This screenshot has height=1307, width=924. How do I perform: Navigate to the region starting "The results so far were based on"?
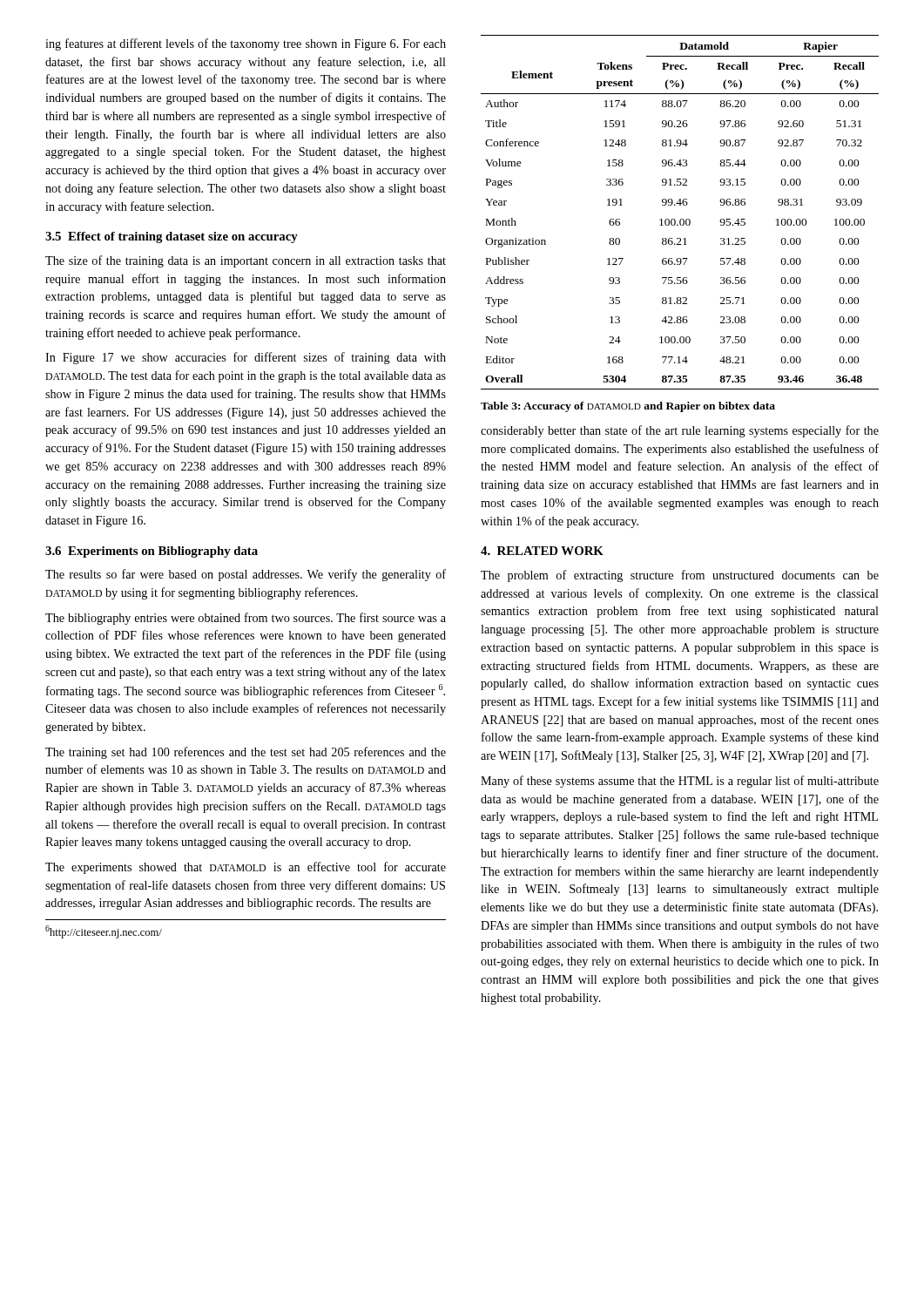coord(246,584)
